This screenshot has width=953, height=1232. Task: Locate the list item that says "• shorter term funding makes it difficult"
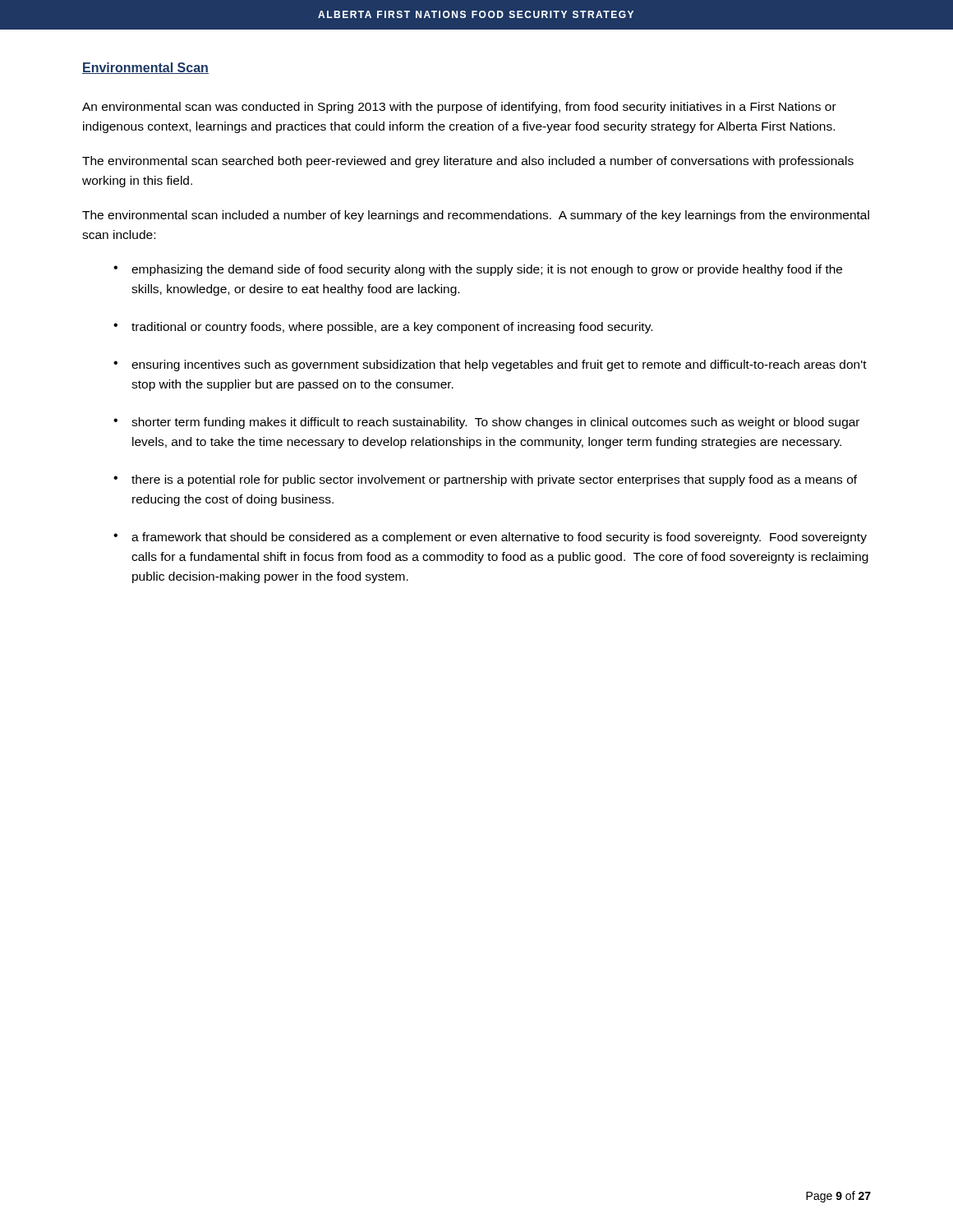point(492,432)
